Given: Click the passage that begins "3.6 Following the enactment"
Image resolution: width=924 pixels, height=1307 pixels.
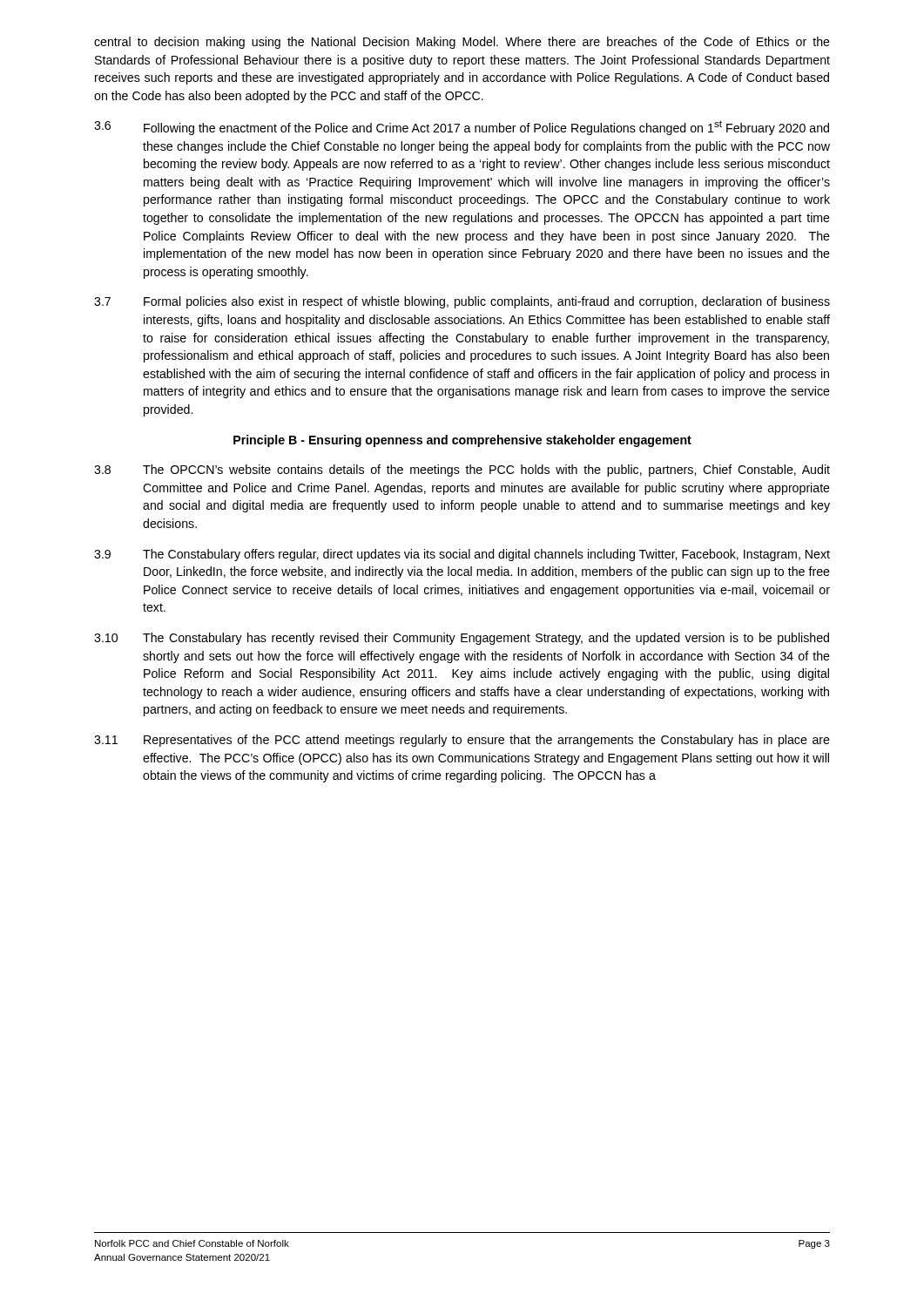Looking at the screenshot, I should [x=462, y=199].
